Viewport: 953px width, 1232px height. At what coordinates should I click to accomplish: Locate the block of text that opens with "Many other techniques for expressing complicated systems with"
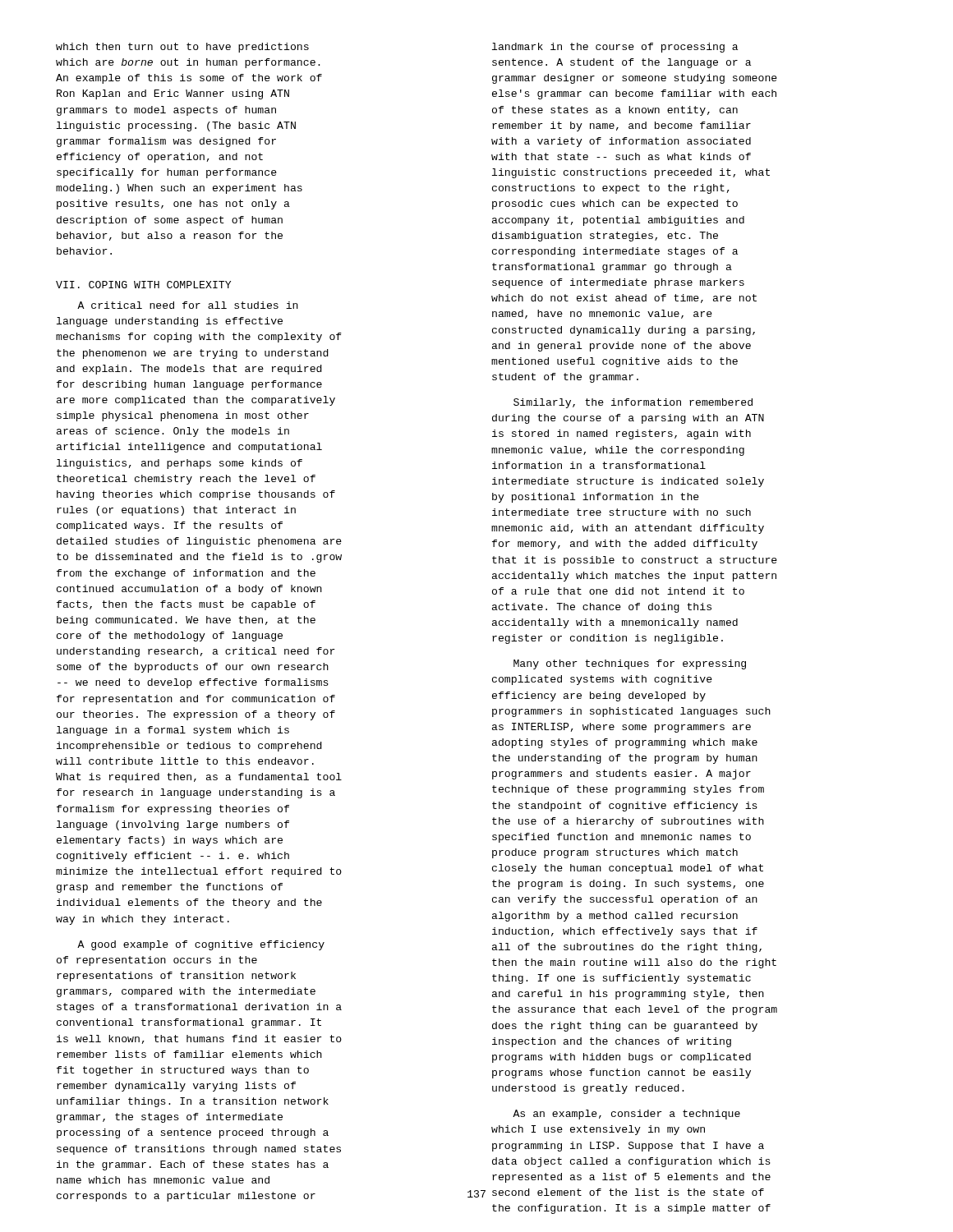tap(693, 877)
